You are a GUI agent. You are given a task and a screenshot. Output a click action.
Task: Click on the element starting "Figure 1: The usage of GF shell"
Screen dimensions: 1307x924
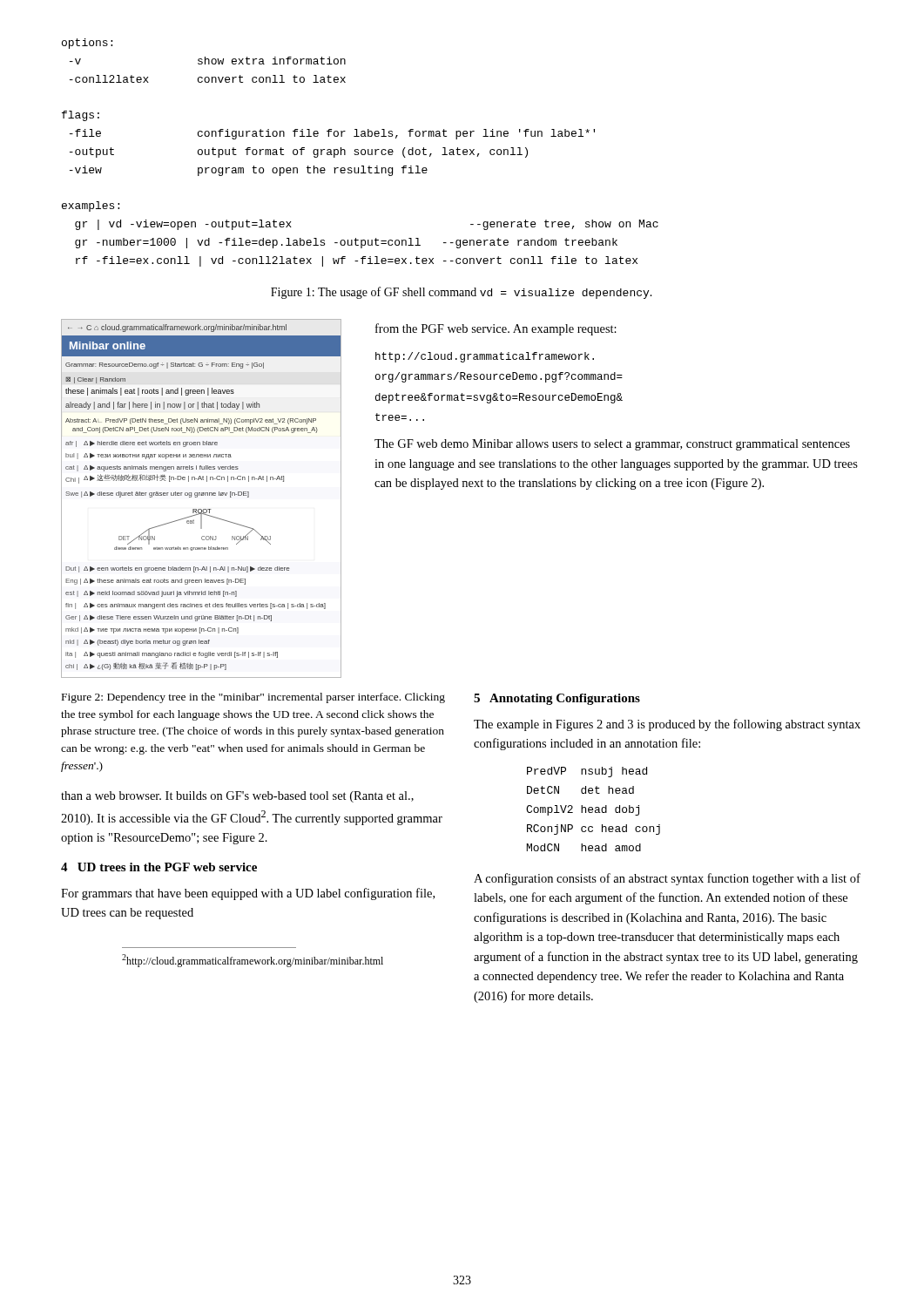[x=462, y=293]
